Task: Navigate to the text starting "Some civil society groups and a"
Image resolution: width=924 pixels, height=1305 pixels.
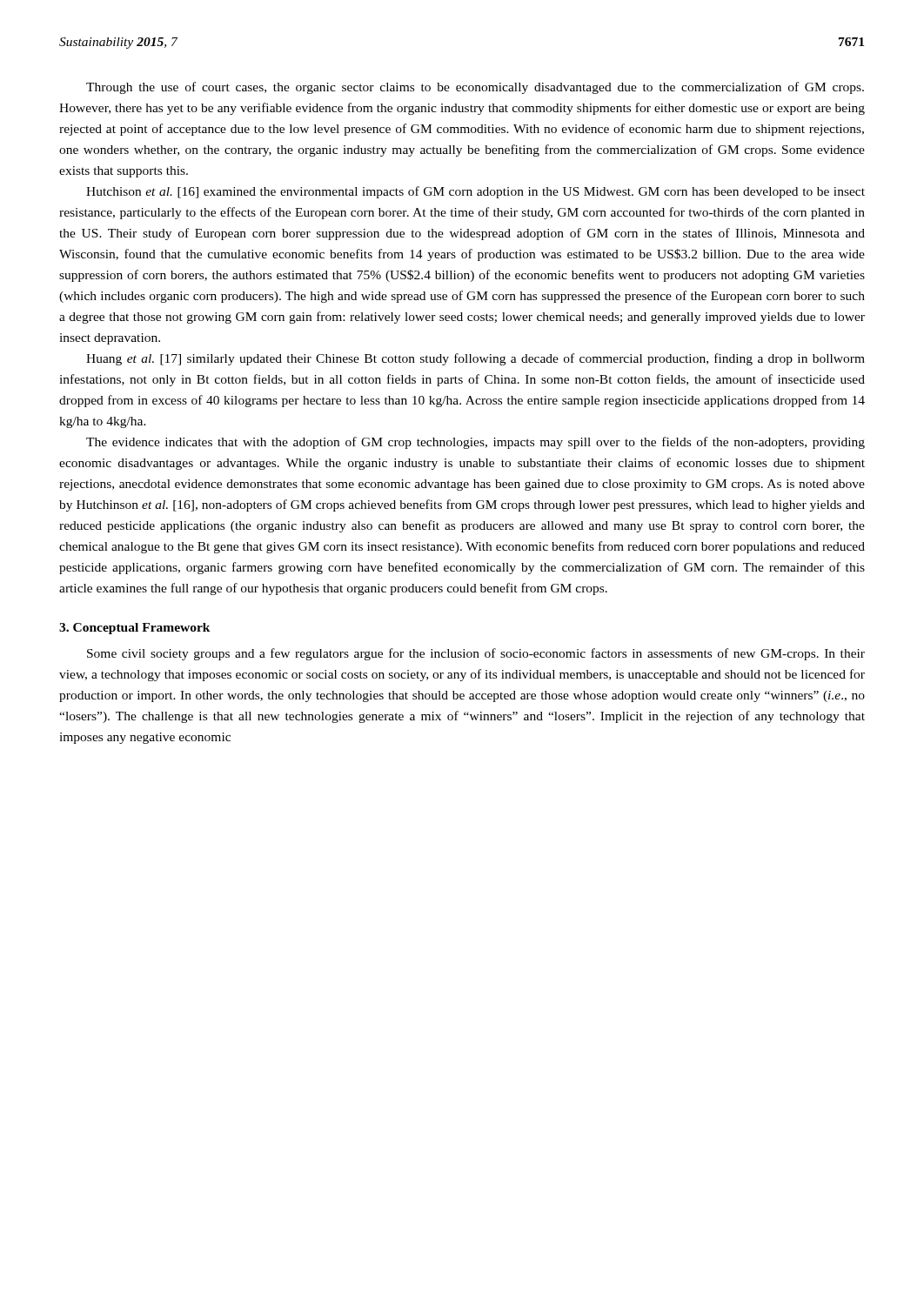Action: [462, 695]
